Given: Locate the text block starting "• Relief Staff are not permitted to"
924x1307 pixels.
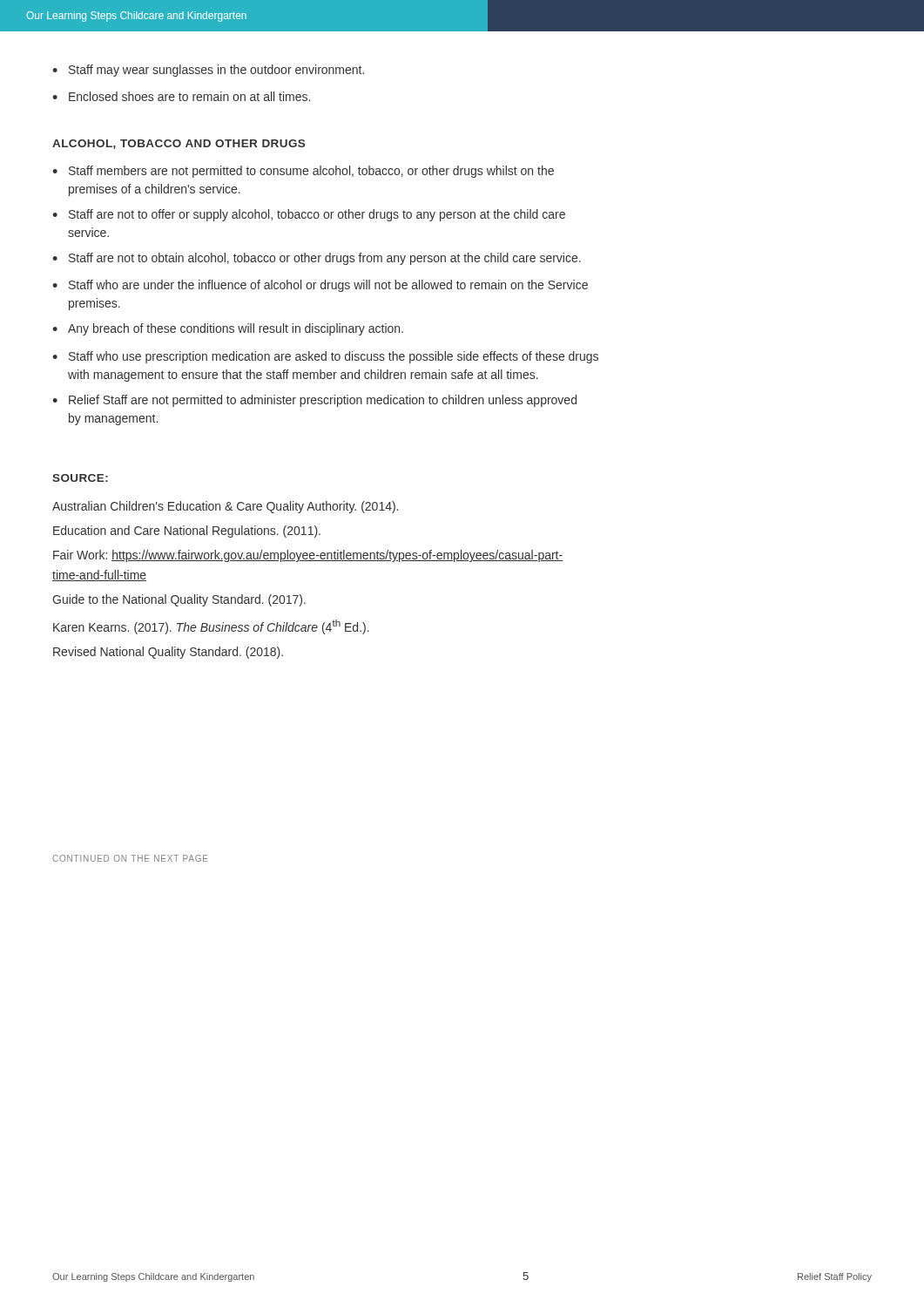Looking at the screenshot, I should click(444, 409).
